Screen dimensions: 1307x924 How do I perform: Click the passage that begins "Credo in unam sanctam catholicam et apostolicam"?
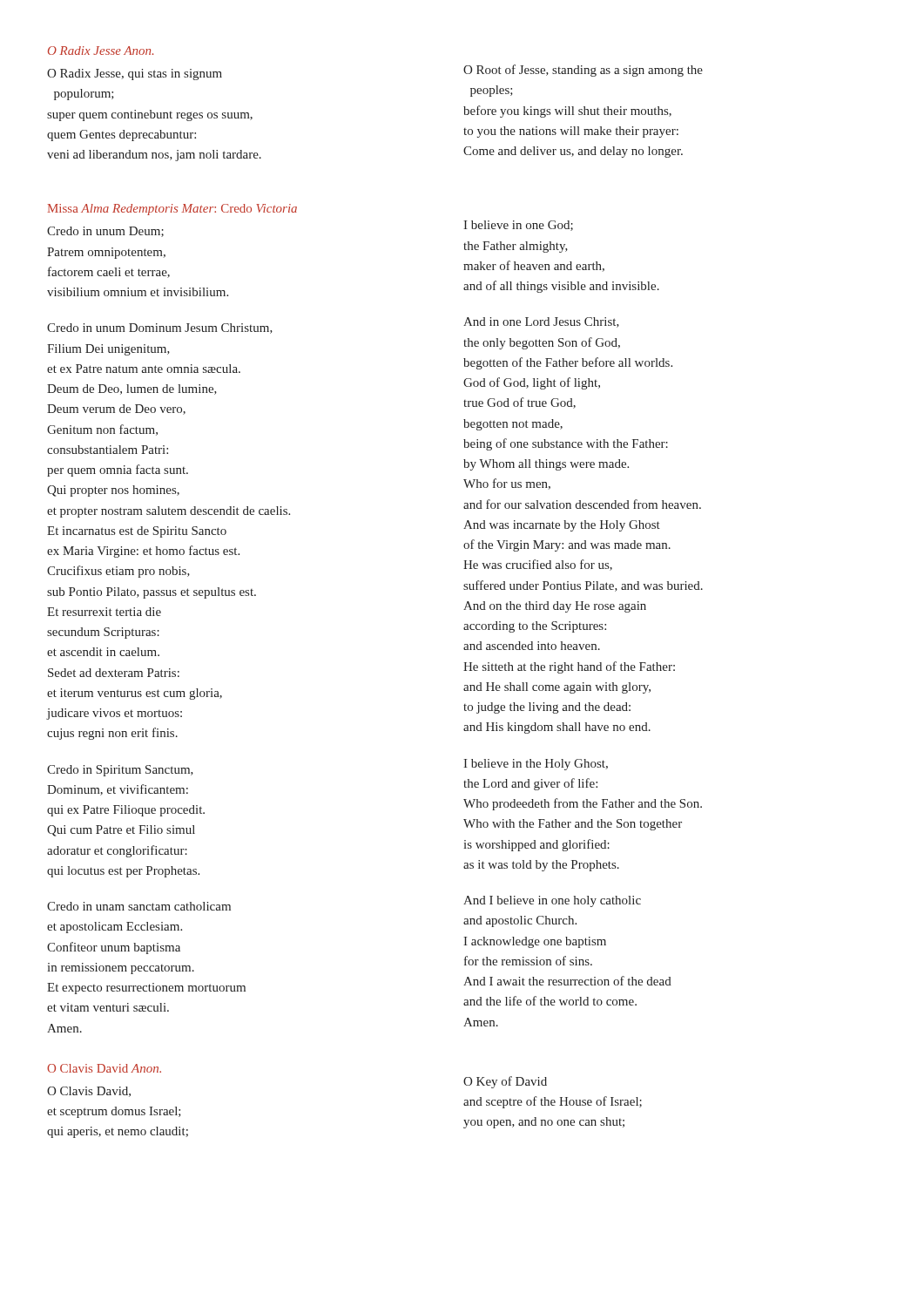[x=147, y=967]
